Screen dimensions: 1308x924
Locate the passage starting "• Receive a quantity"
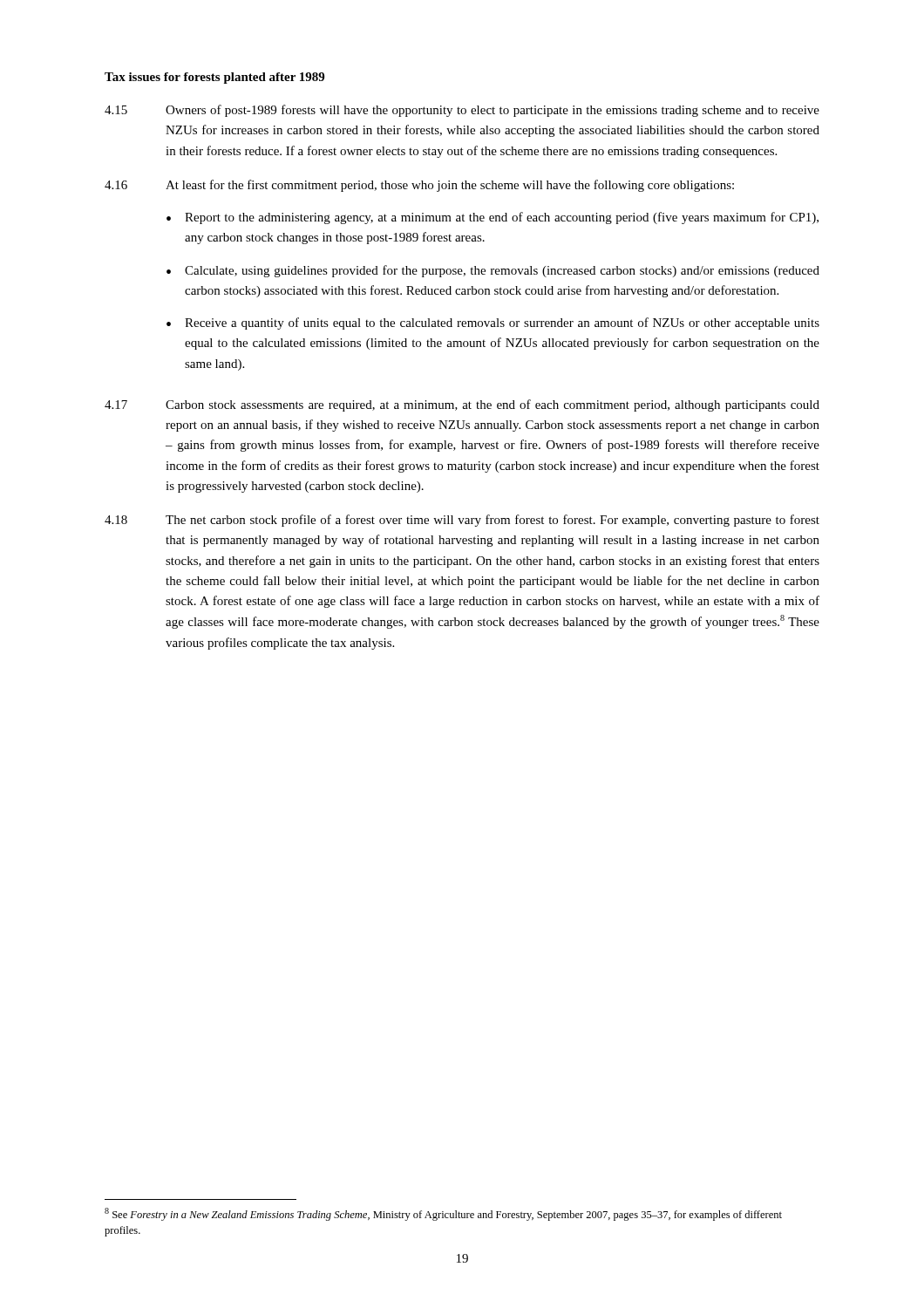pyautogui.click(x=492, y=343)
